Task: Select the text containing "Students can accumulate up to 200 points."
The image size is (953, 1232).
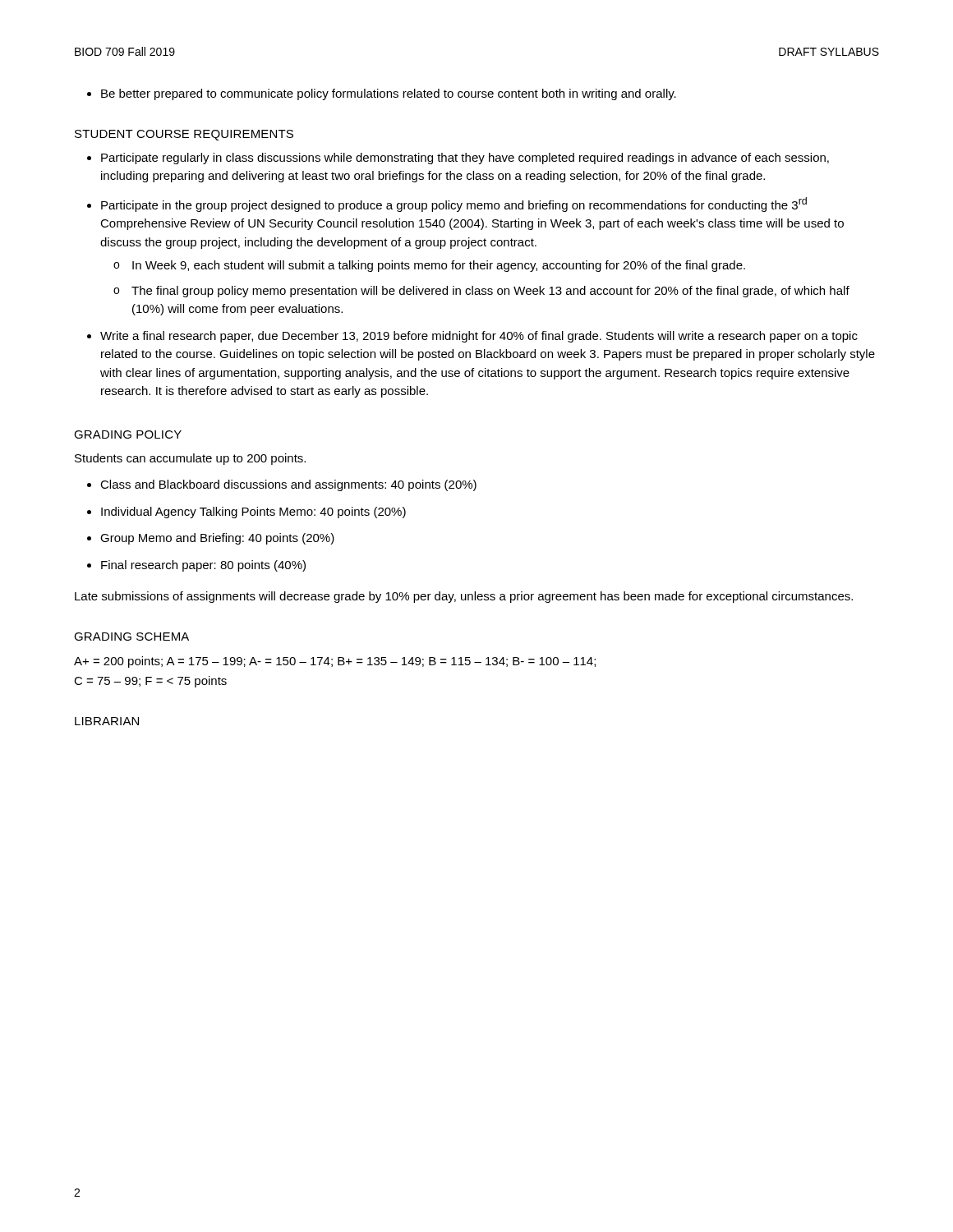Action: [190, 458]
